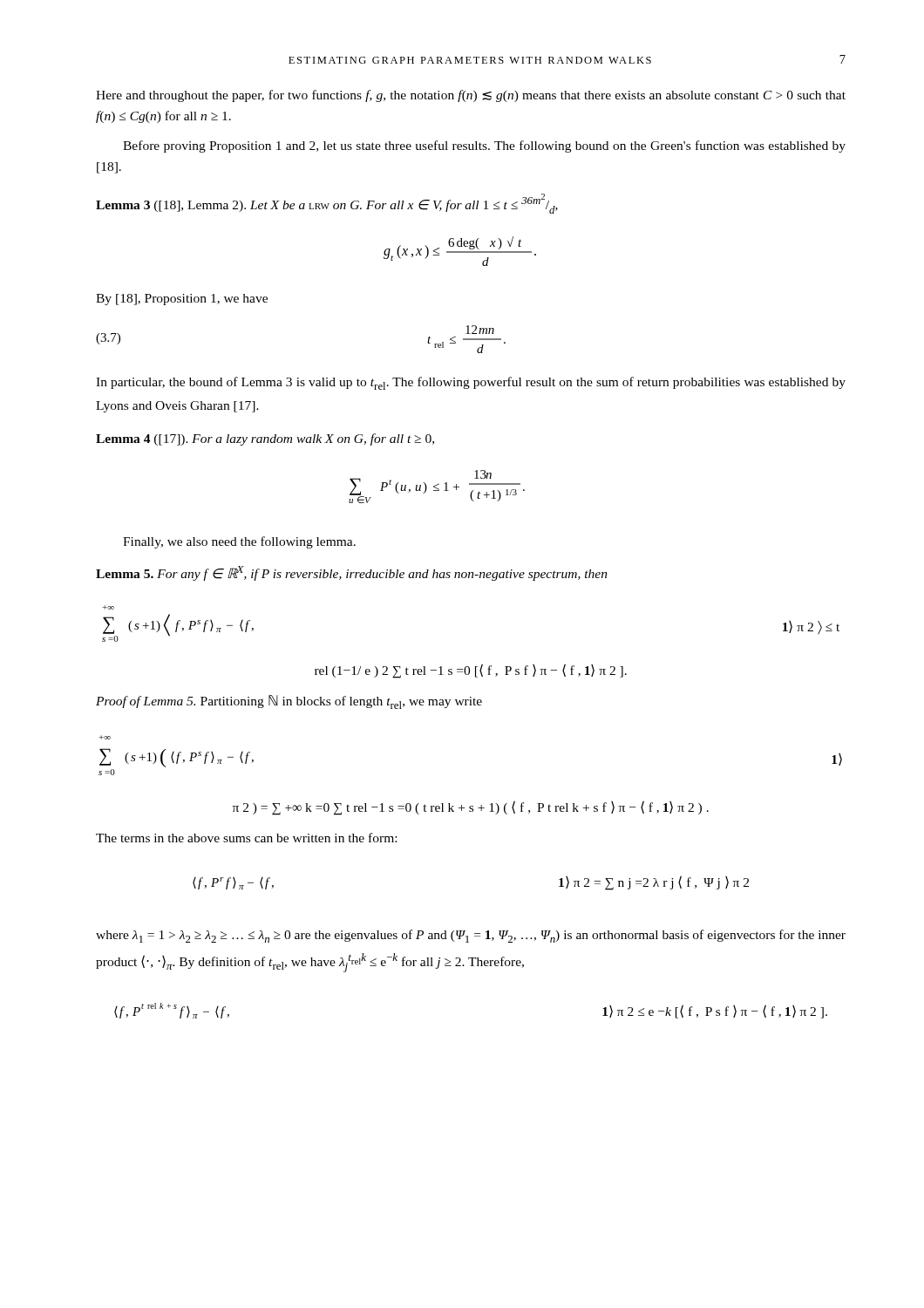Image resolution: width=924 pixels, height=1308 pixels.
Task: Find the passage starting "where λ1 = 1 >"
Action: pyautogui.click(x=471, y=950)
